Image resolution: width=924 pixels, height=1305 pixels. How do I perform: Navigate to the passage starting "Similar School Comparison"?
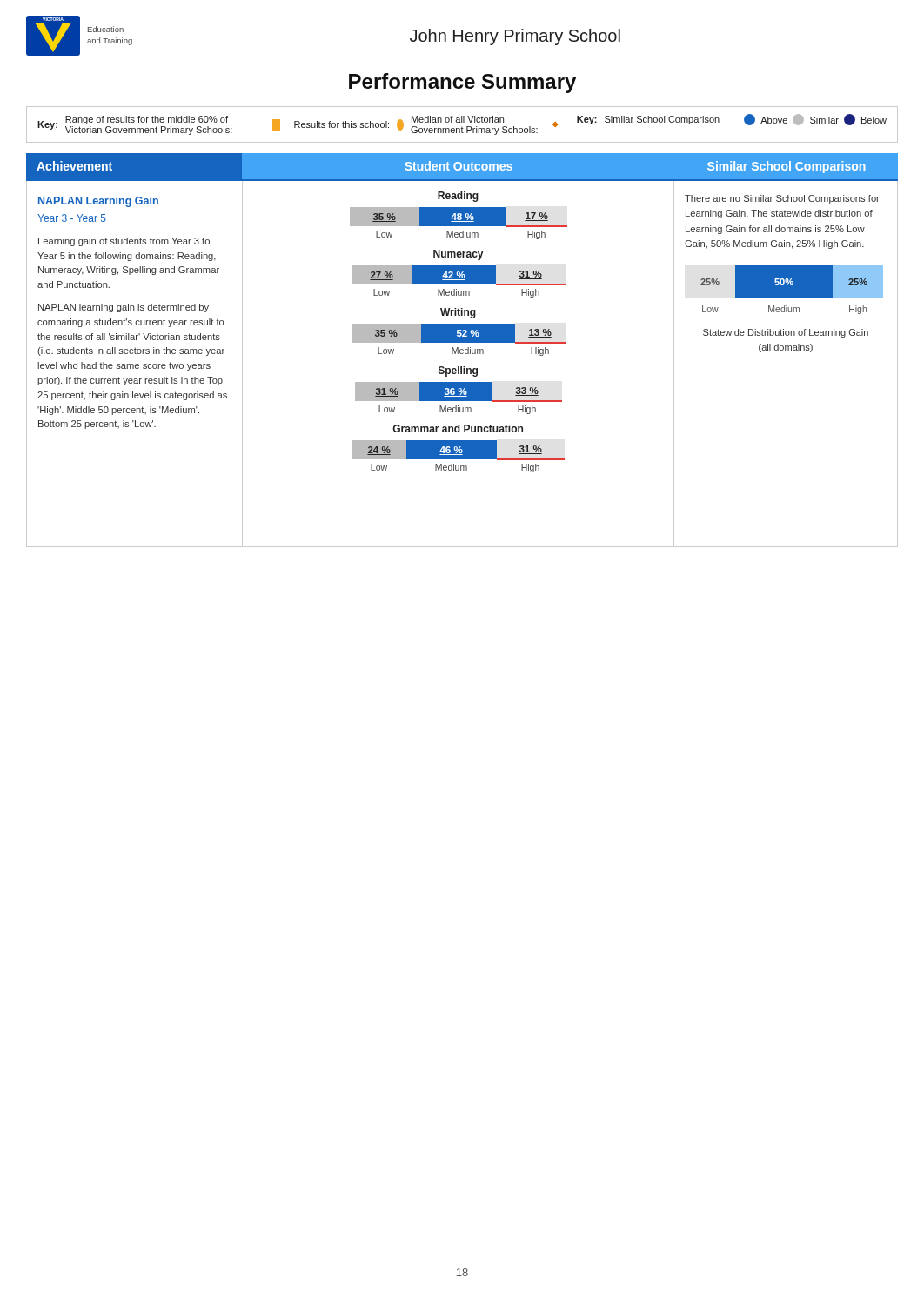787,166
